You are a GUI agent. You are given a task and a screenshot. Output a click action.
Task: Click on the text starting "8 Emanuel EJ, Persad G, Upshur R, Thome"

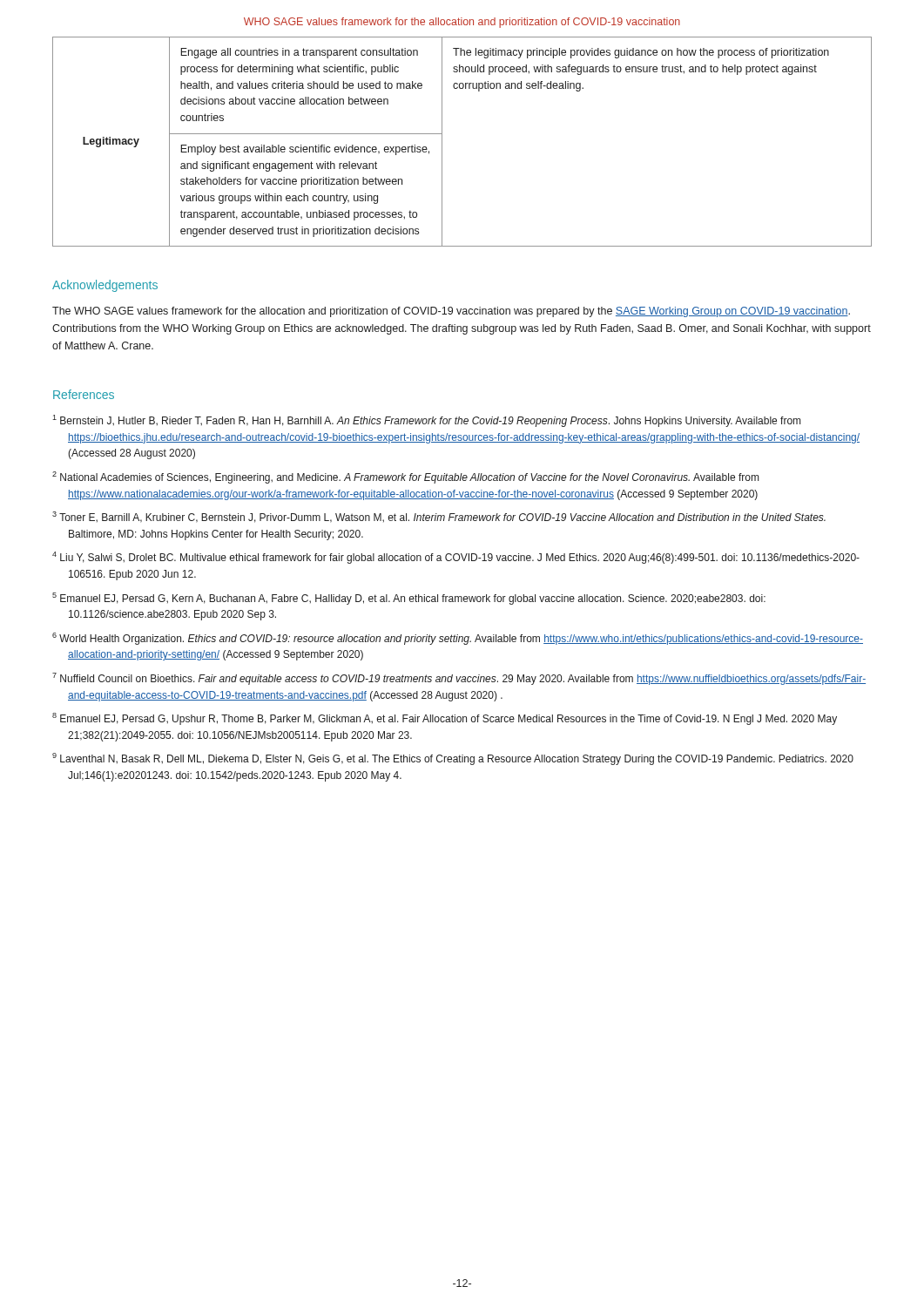click(x=445, y=726)
